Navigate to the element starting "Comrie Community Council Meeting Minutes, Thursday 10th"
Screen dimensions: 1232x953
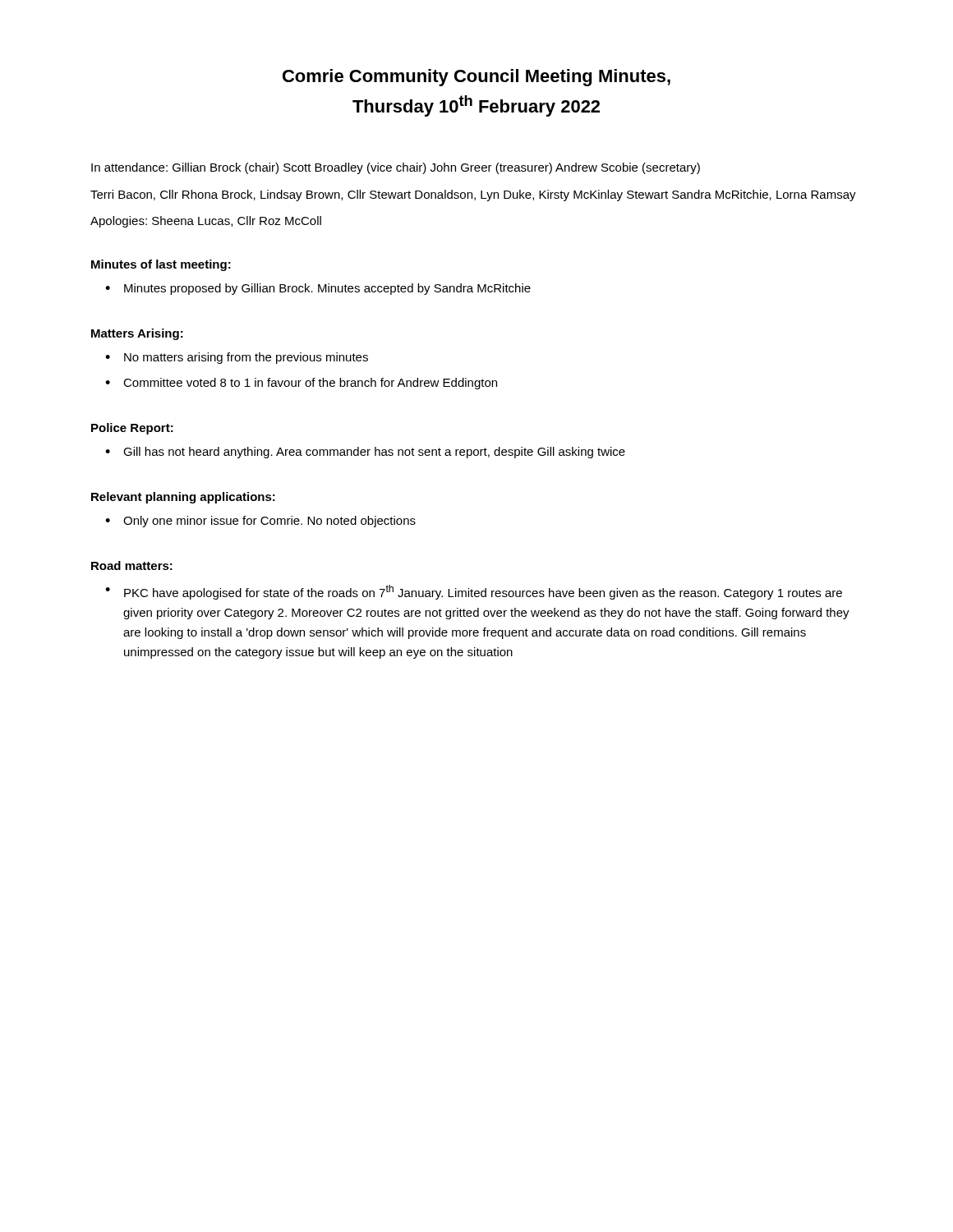pos(476,92)
